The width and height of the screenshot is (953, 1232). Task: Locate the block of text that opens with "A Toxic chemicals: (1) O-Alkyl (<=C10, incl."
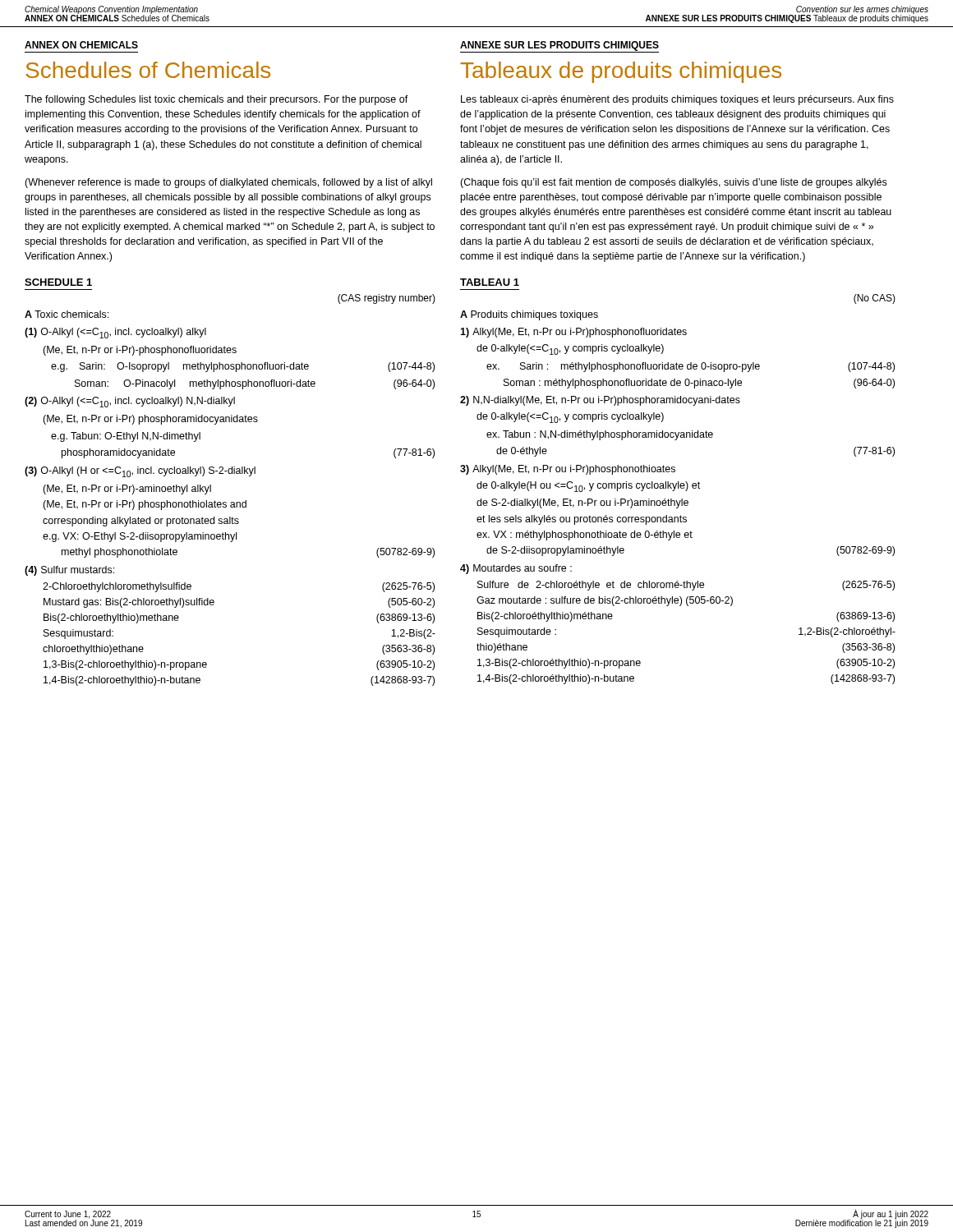click(x=230, y=497)
